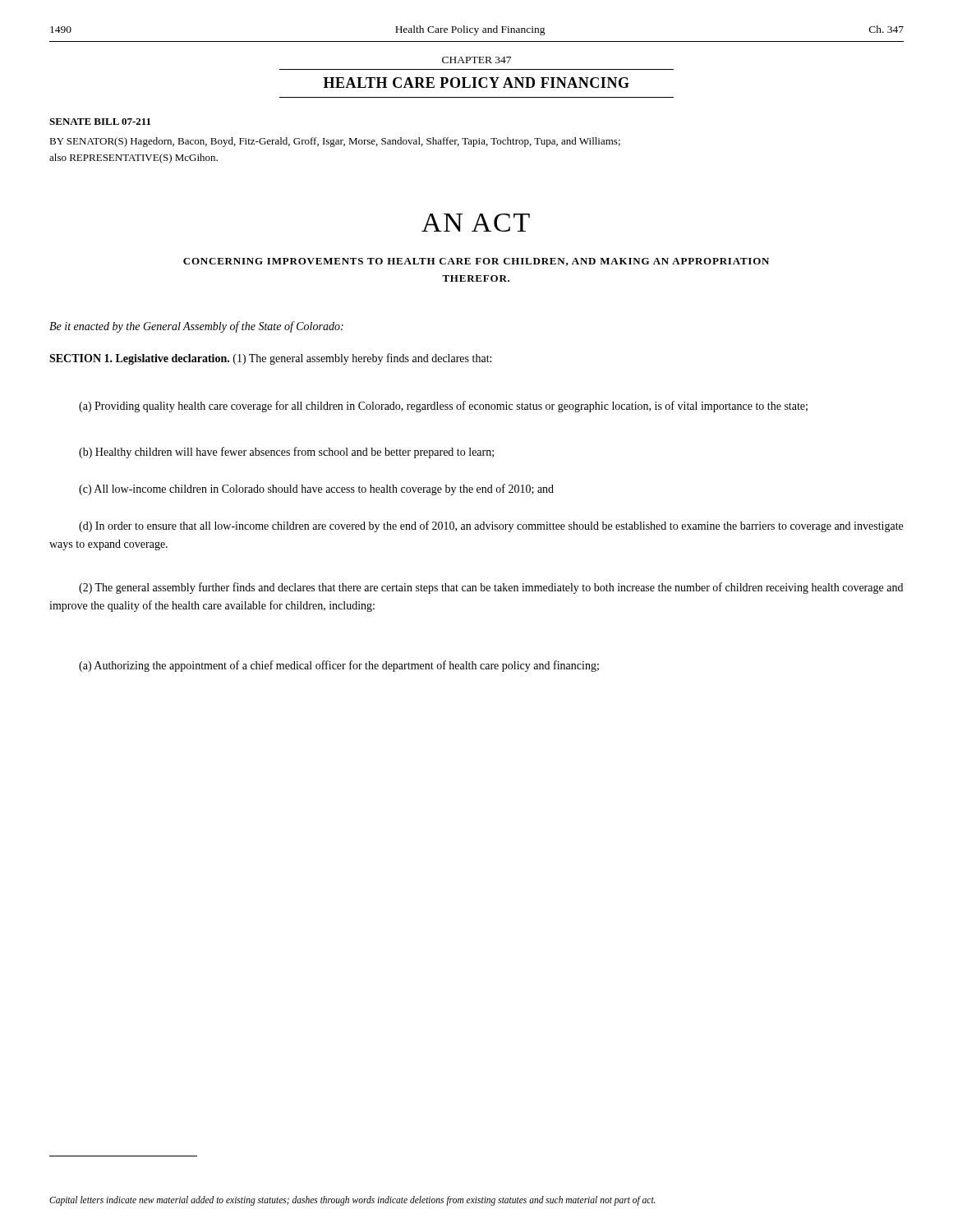Click on the title that reads "HEALTH CARE POLICY AND FINANCING"
Image resolution: width=953 pixels, height=1232 pixels.
click(476, 83)
